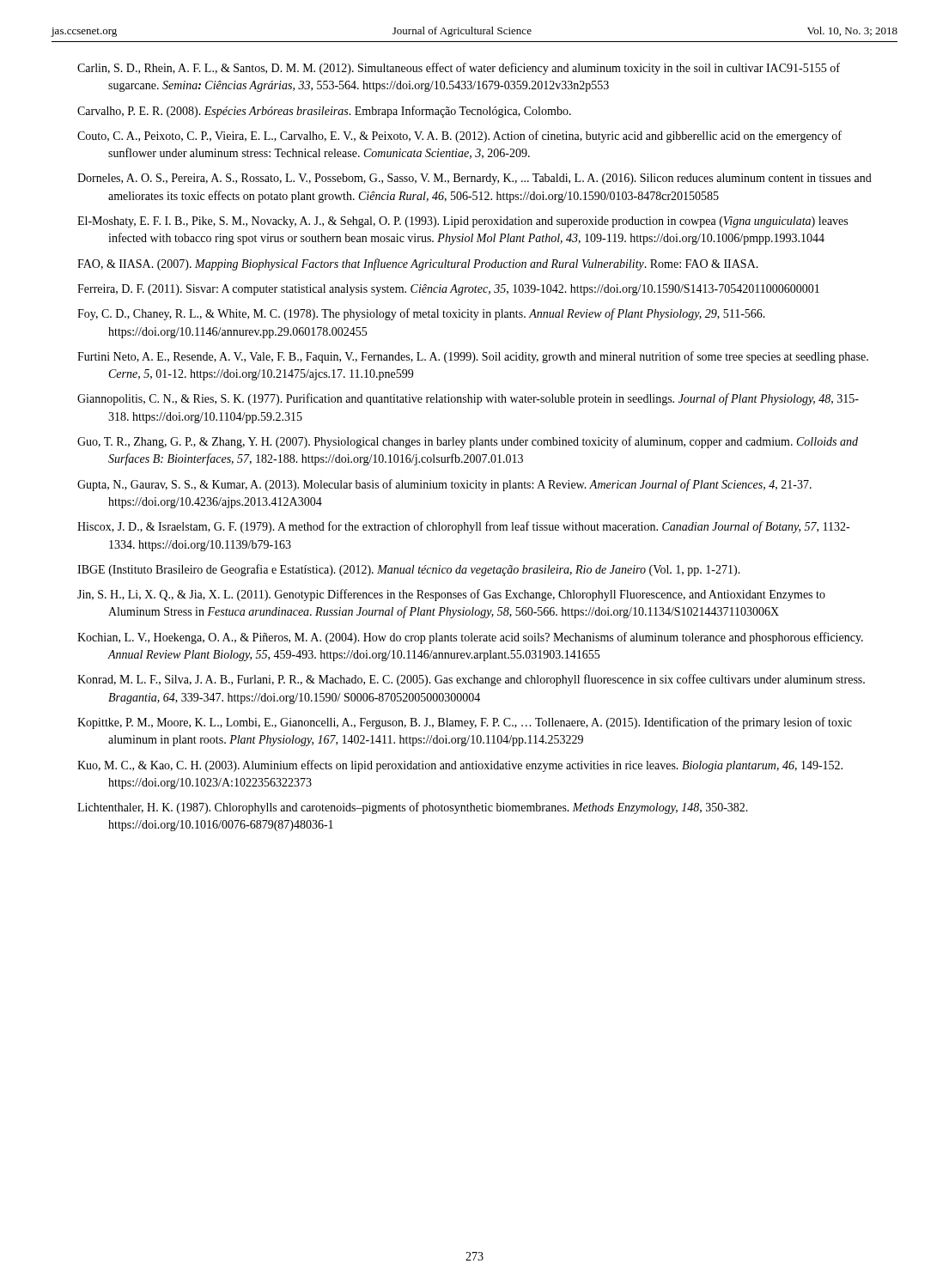949x1288 pixels.
Task: Navigate to the passage starting "FAO, & IIASA. (2007). Mapping"
Action: [418, 264]
